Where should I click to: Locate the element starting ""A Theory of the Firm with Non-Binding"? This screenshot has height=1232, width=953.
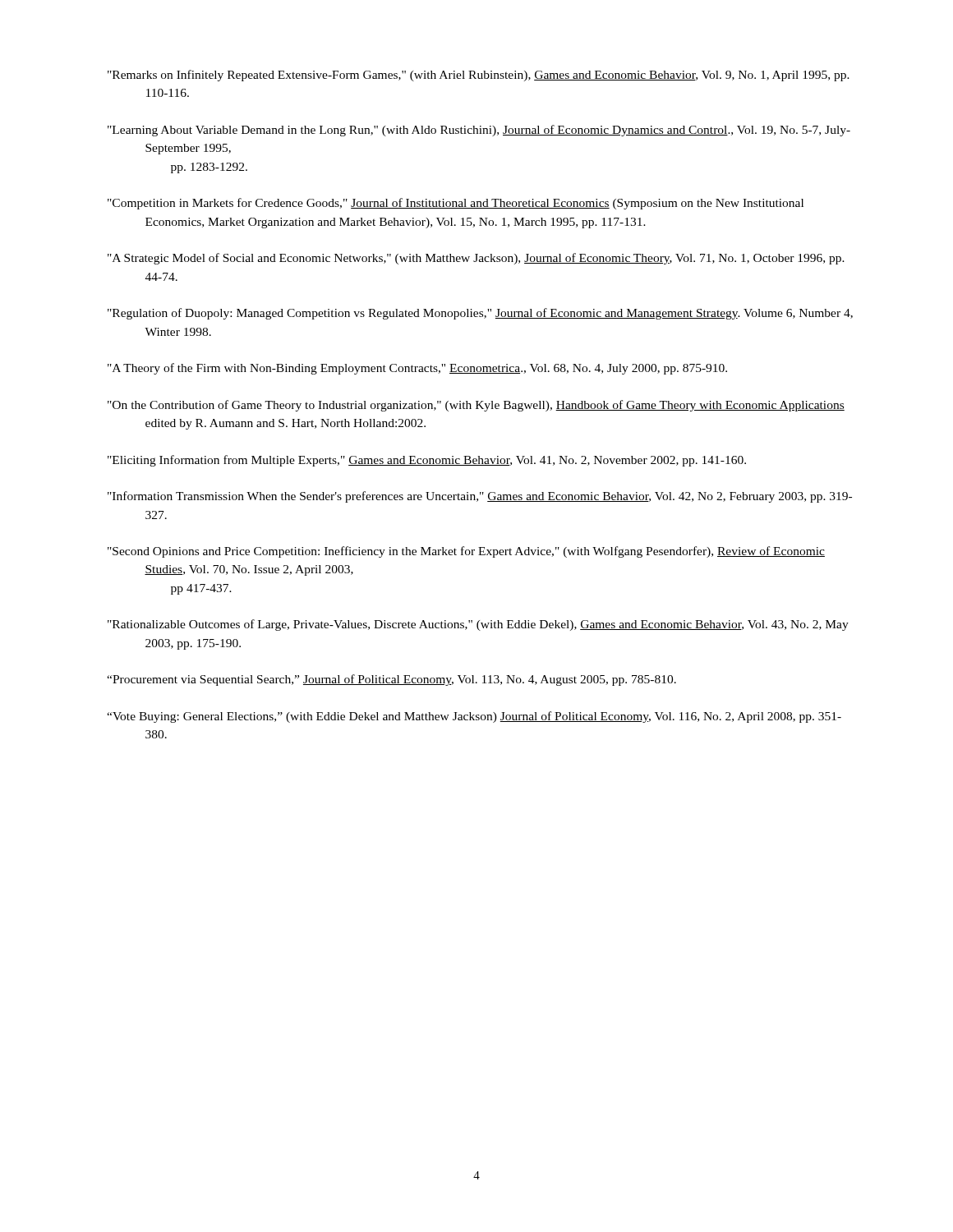pos(417,368)
